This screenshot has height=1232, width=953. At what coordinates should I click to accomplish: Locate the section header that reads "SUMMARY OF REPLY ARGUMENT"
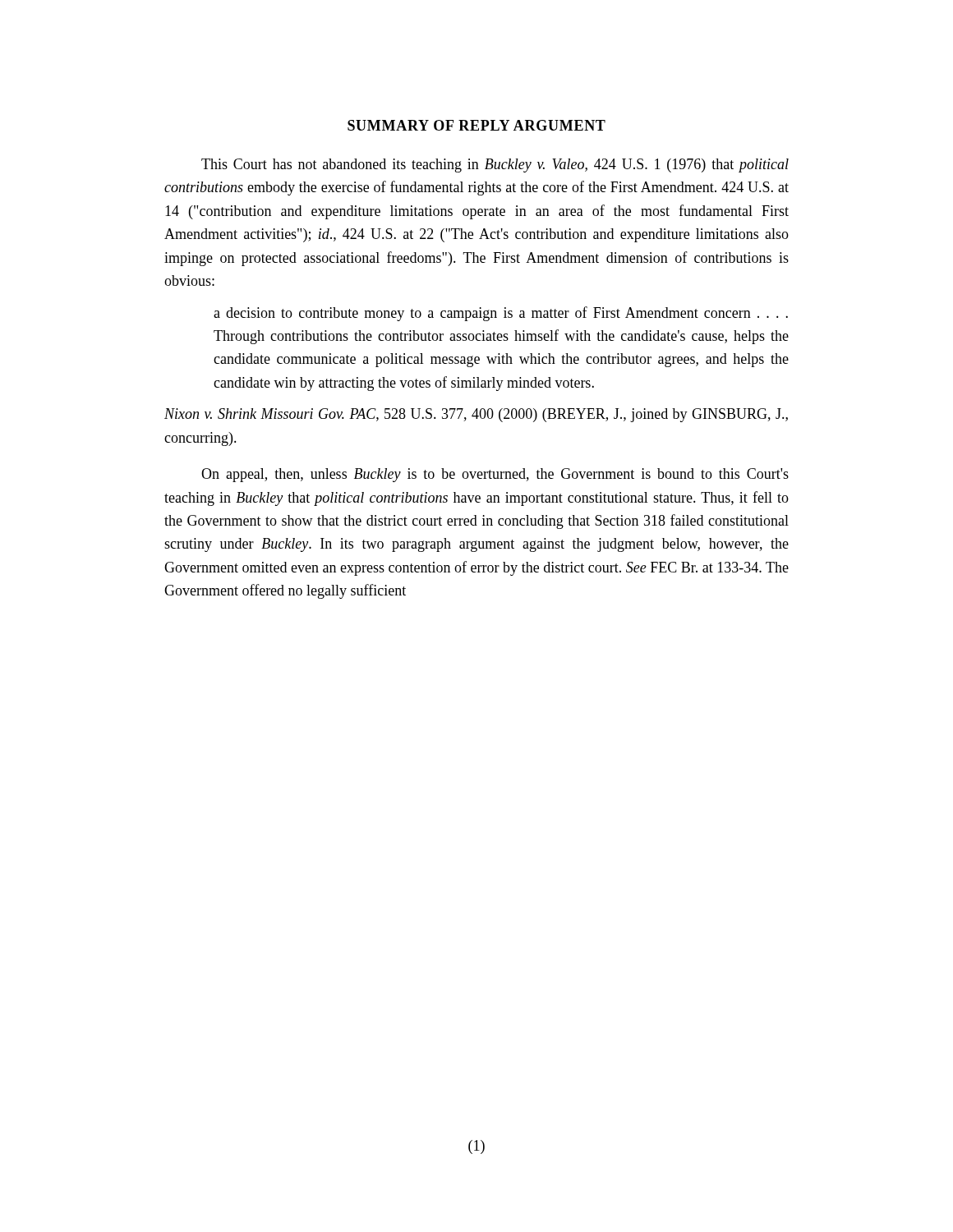pos(476,126)
